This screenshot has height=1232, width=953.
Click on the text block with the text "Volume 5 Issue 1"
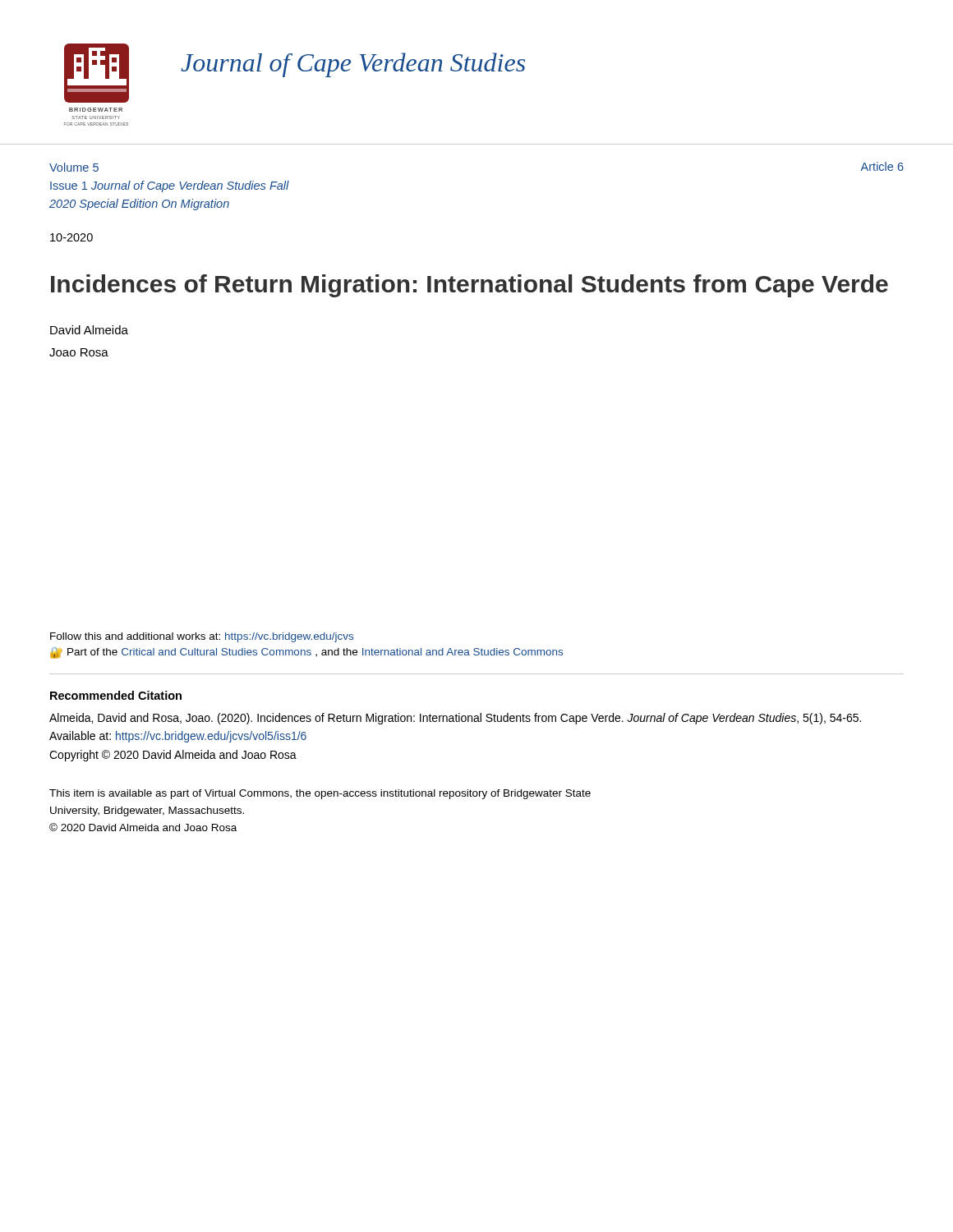pos(78,167)
